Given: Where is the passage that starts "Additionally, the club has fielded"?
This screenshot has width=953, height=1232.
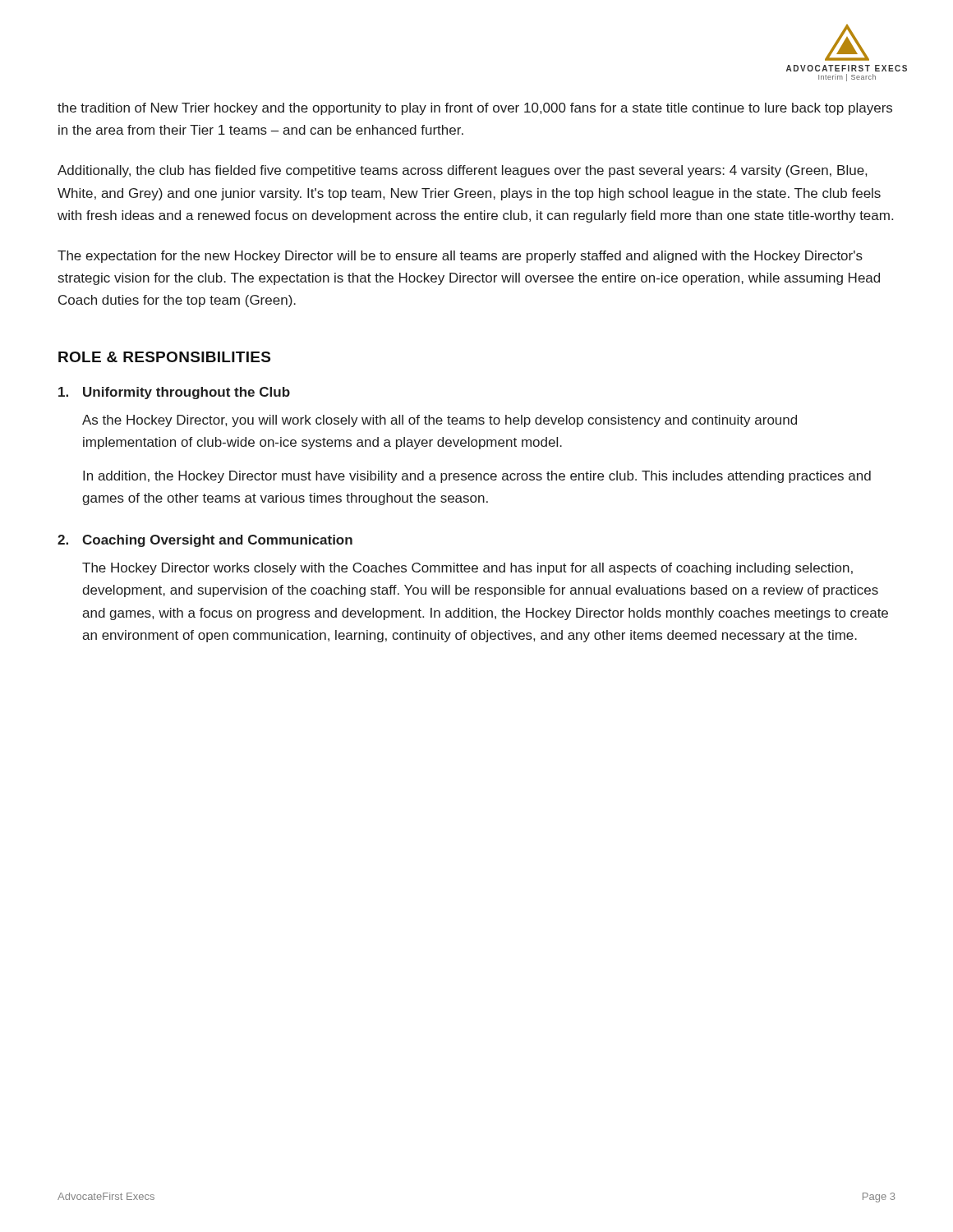Looking at the screenshot, I should pos(476,193).
